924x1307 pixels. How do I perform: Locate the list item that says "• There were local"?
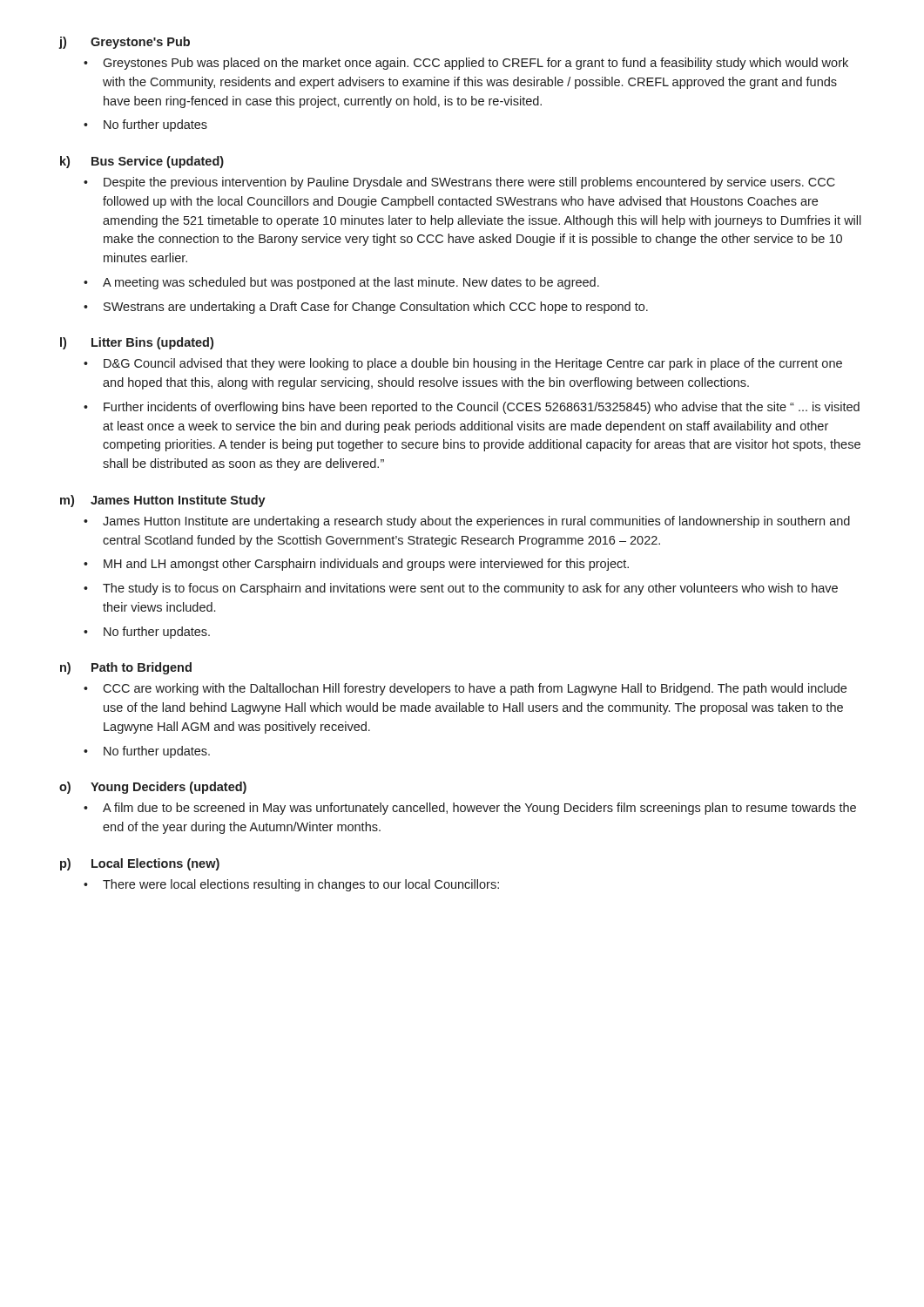474,885
